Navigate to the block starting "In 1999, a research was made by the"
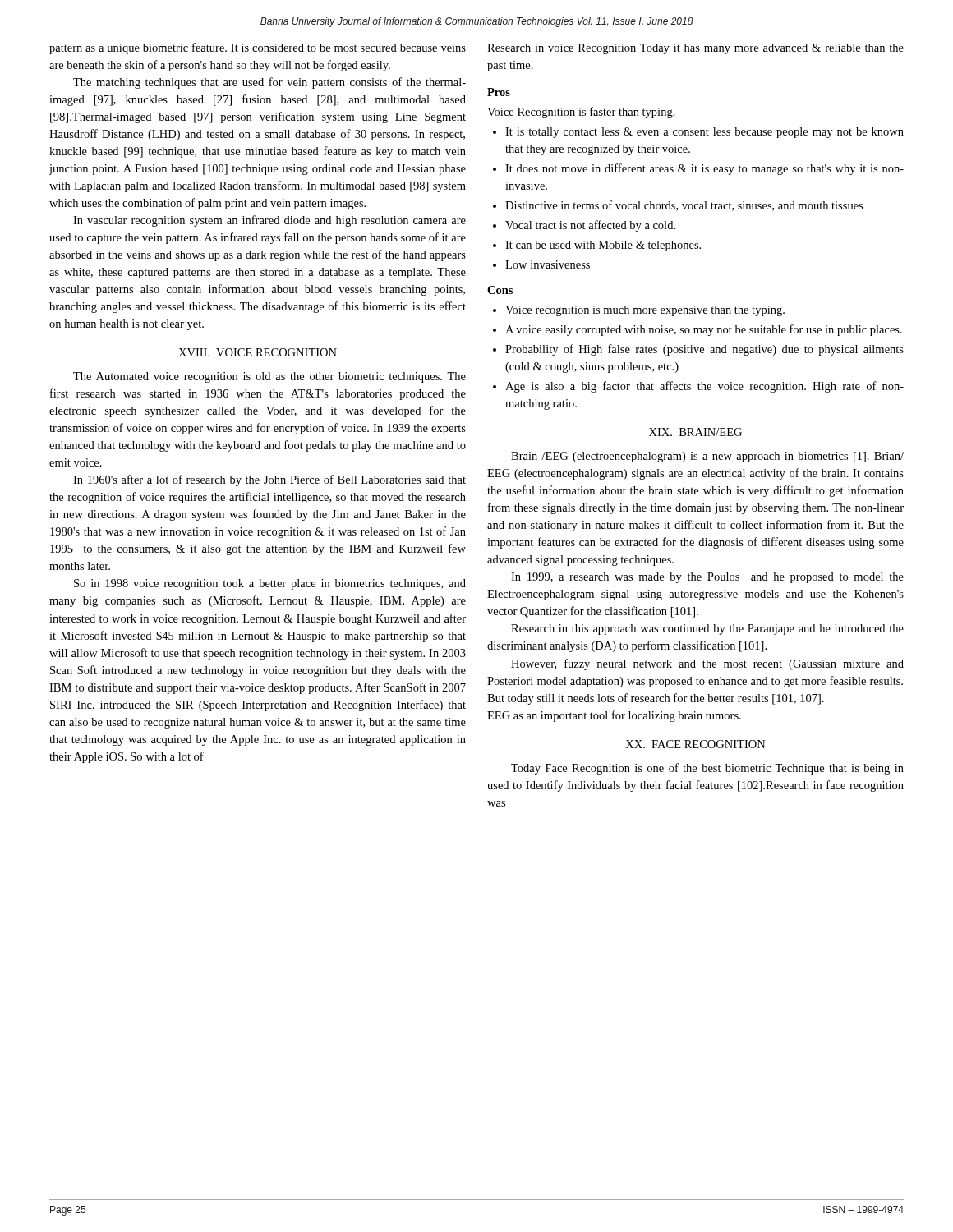Image resolution: width=953 pixels, height=1232 pixels. pyautogui.click(x=695, y=595)
